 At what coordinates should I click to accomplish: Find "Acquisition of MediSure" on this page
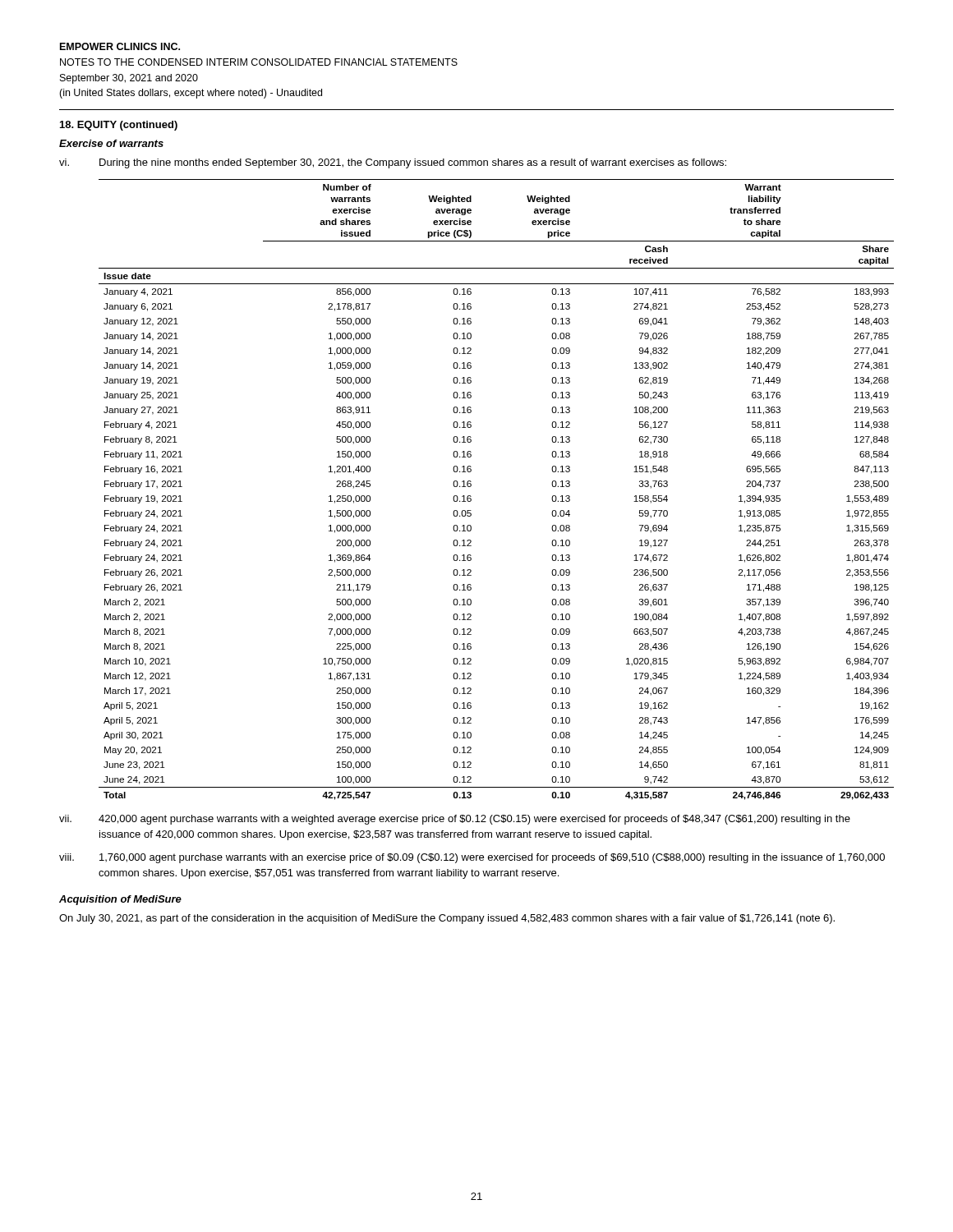tap(120, 898)
